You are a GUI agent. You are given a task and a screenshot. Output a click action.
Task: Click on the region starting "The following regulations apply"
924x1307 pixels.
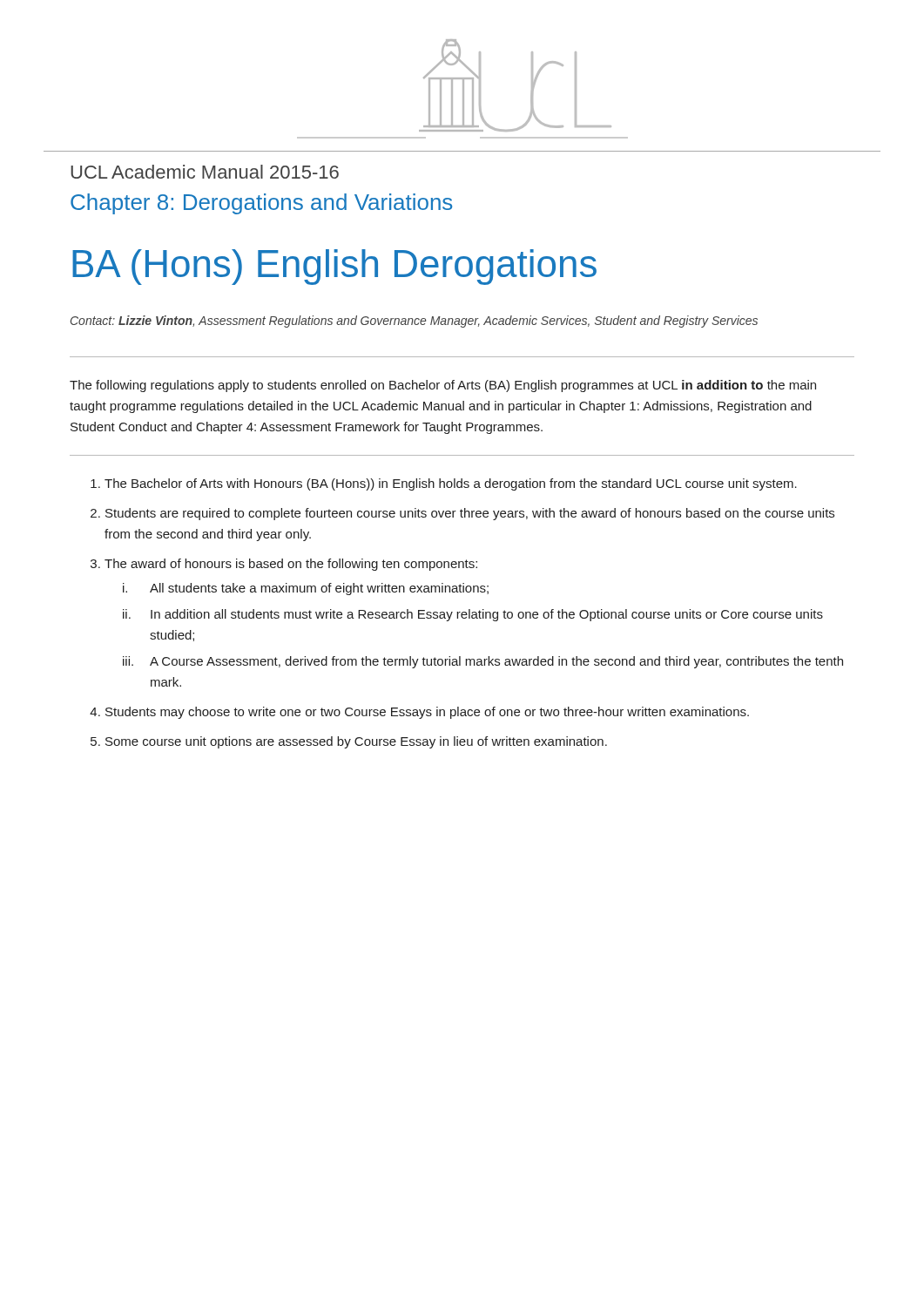(462, 406)
